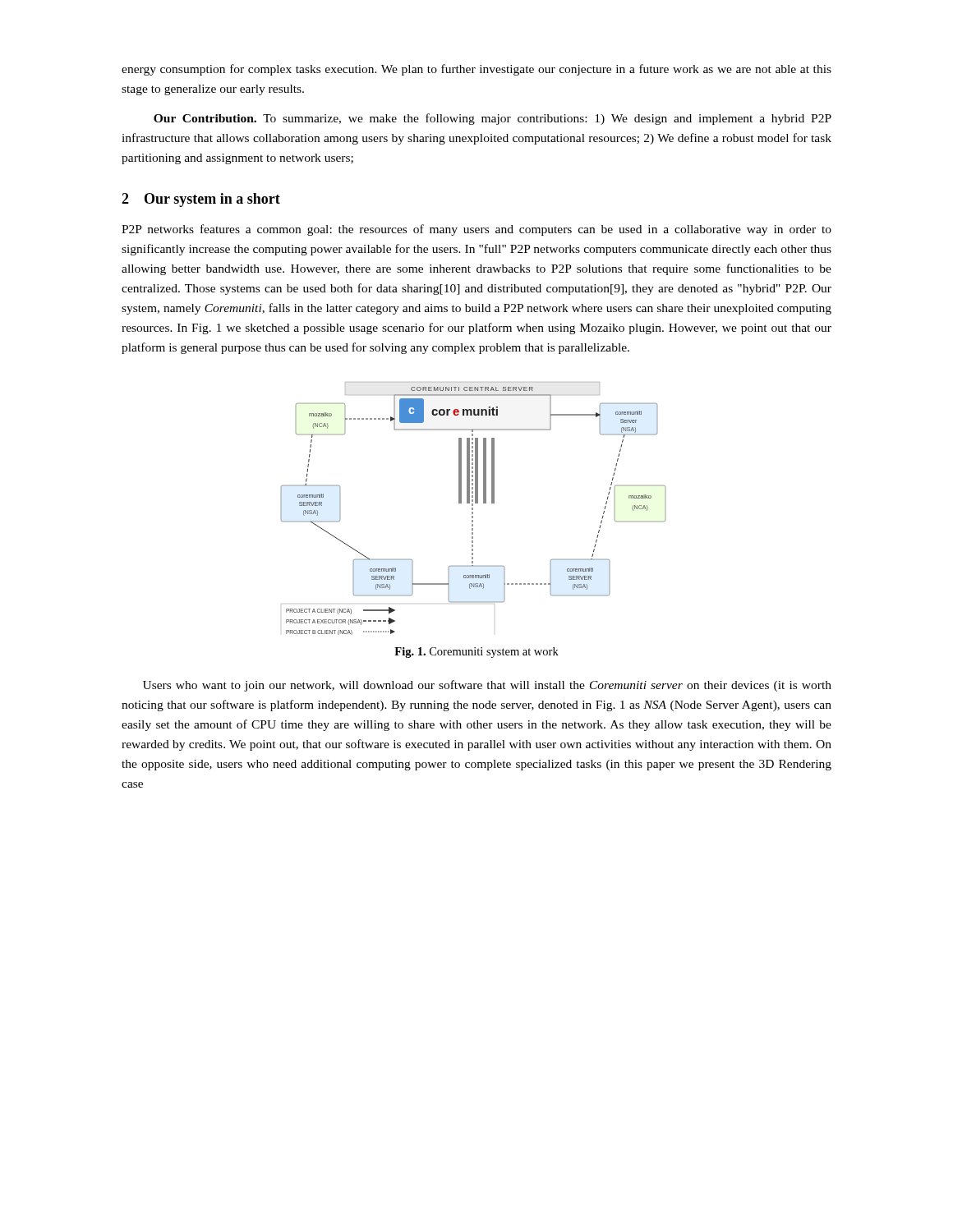Screen dimensions: 1232x953
Task: Locate the block of text that opens with "energy consumption for complex tasks"
Action: (476, 78)
